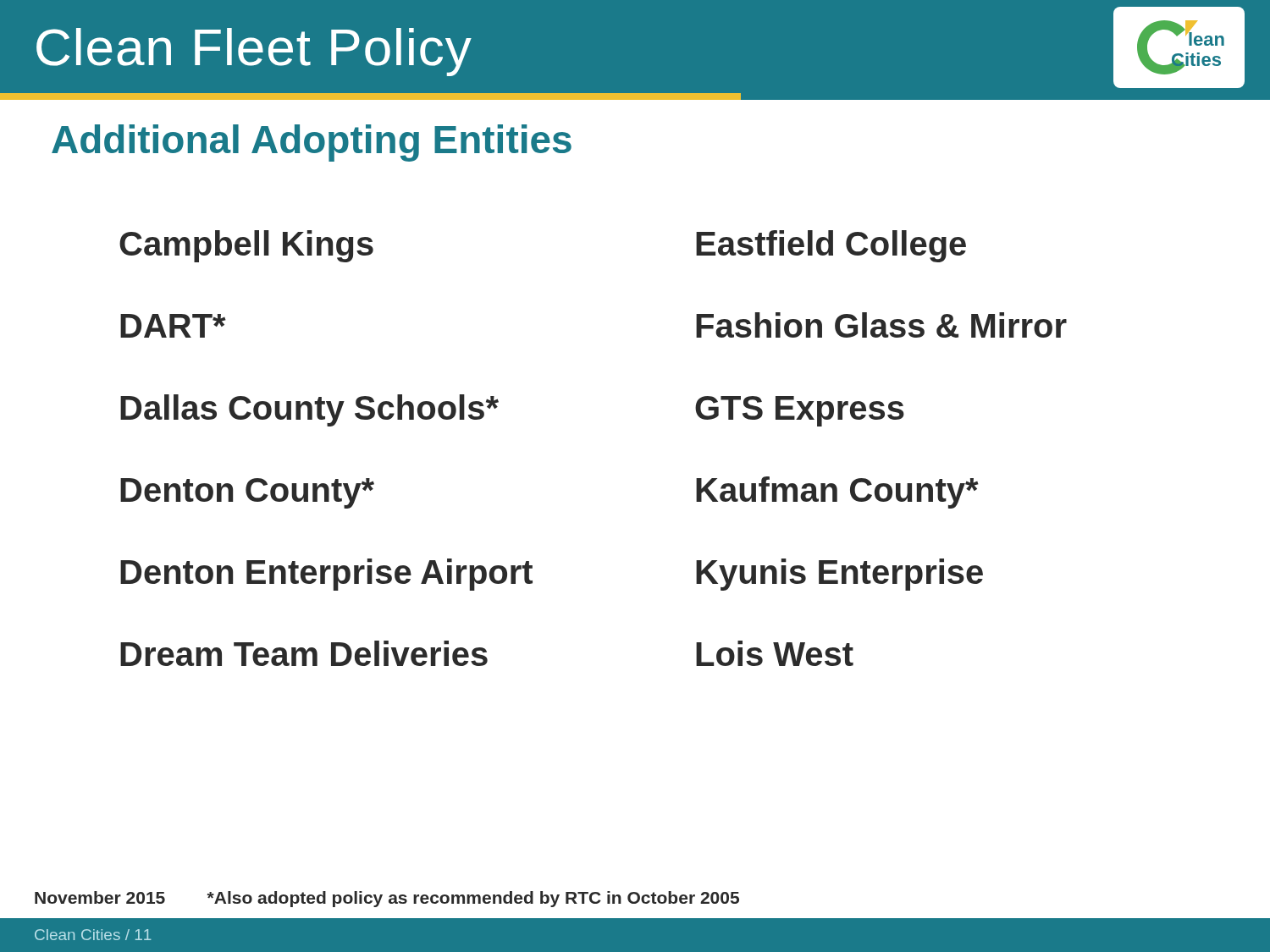Select the region starting "Dallas County Schools*"
Viewport: 1270px width, 952px height.
[x=309, y=408]
